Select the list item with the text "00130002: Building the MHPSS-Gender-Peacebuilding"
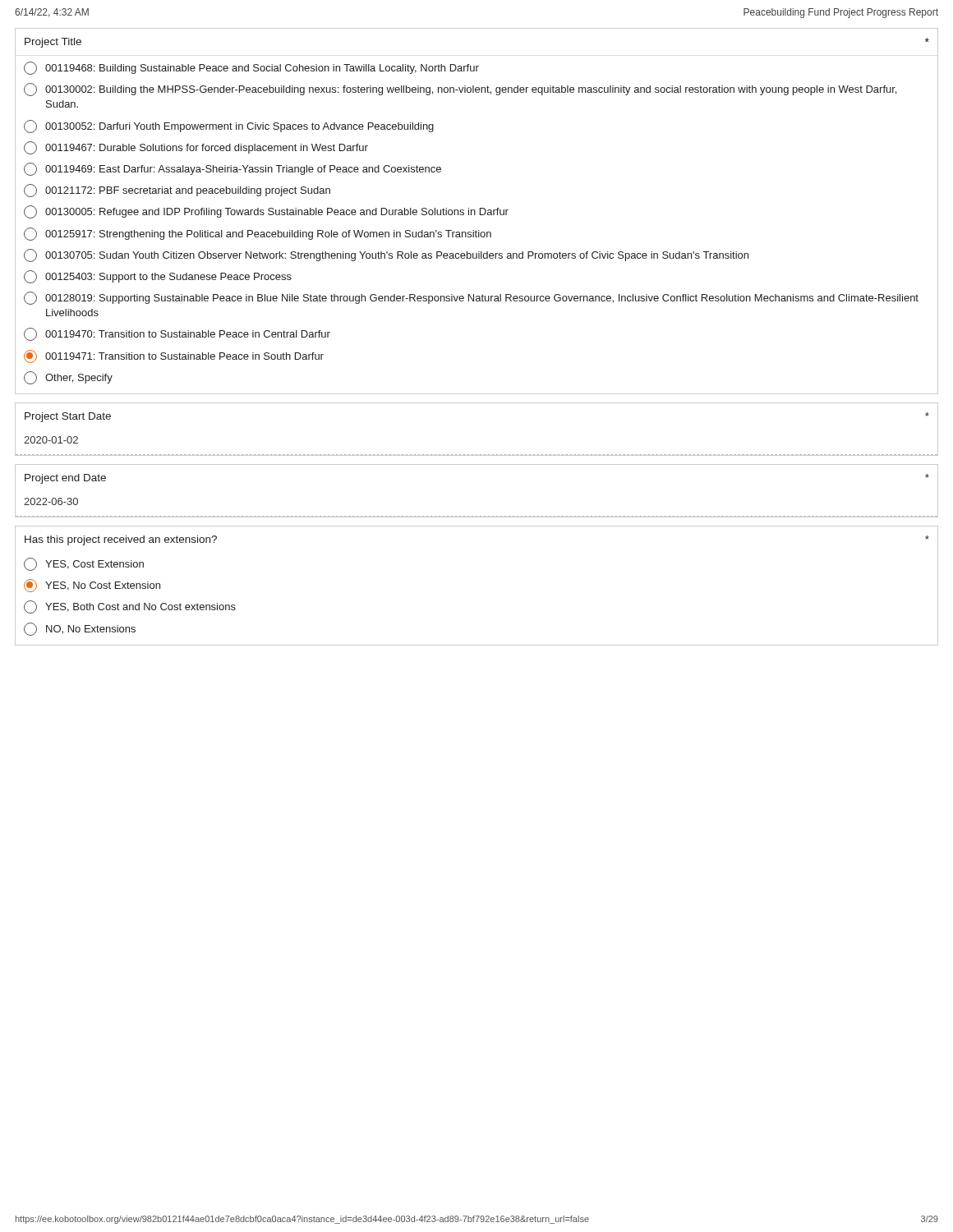The height and width of the screenshot is (1232, 953). pos(476,97)
